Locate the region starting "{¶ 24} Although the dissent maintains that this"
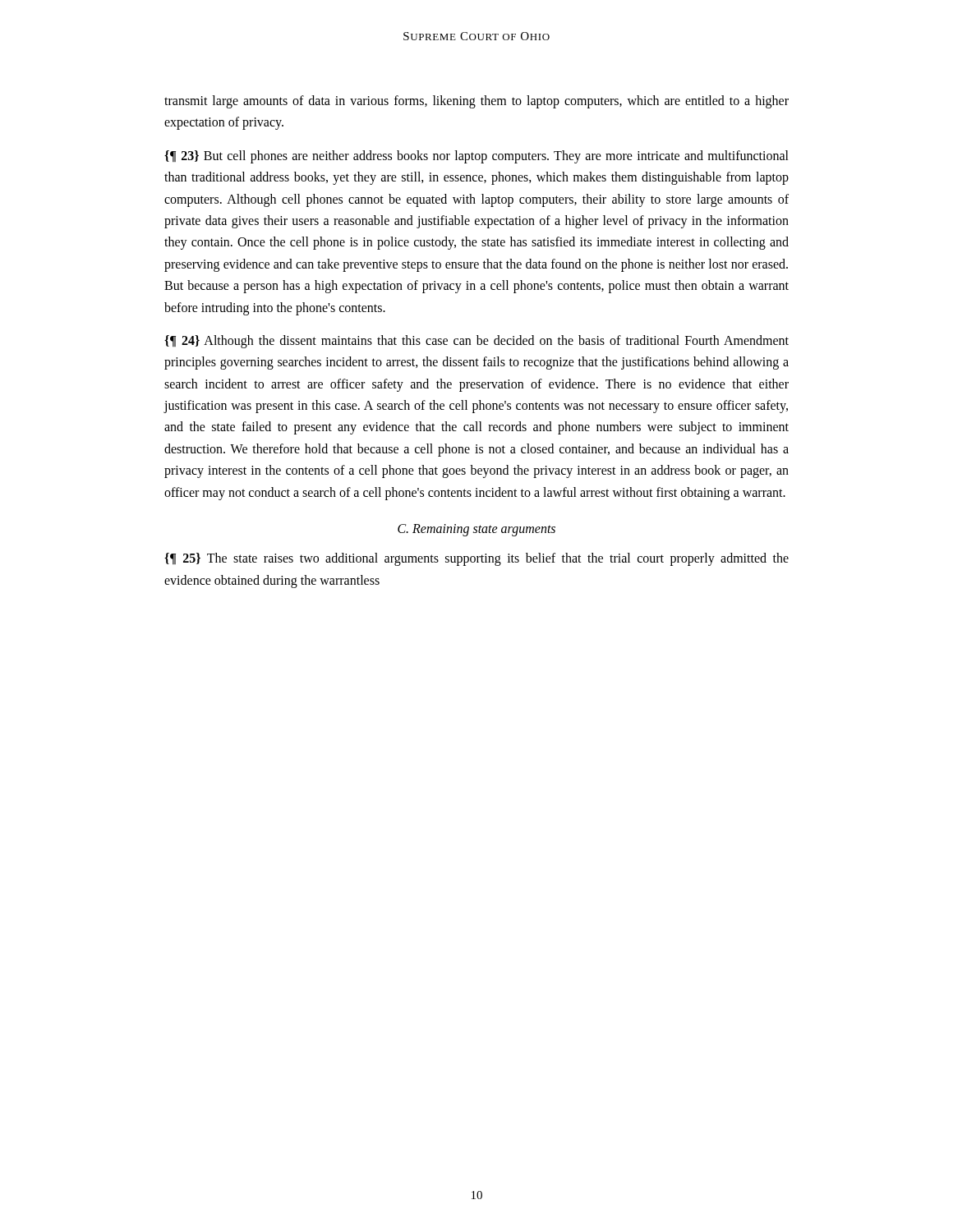Viewport: 953px width, 1232px height. [476, 417]
